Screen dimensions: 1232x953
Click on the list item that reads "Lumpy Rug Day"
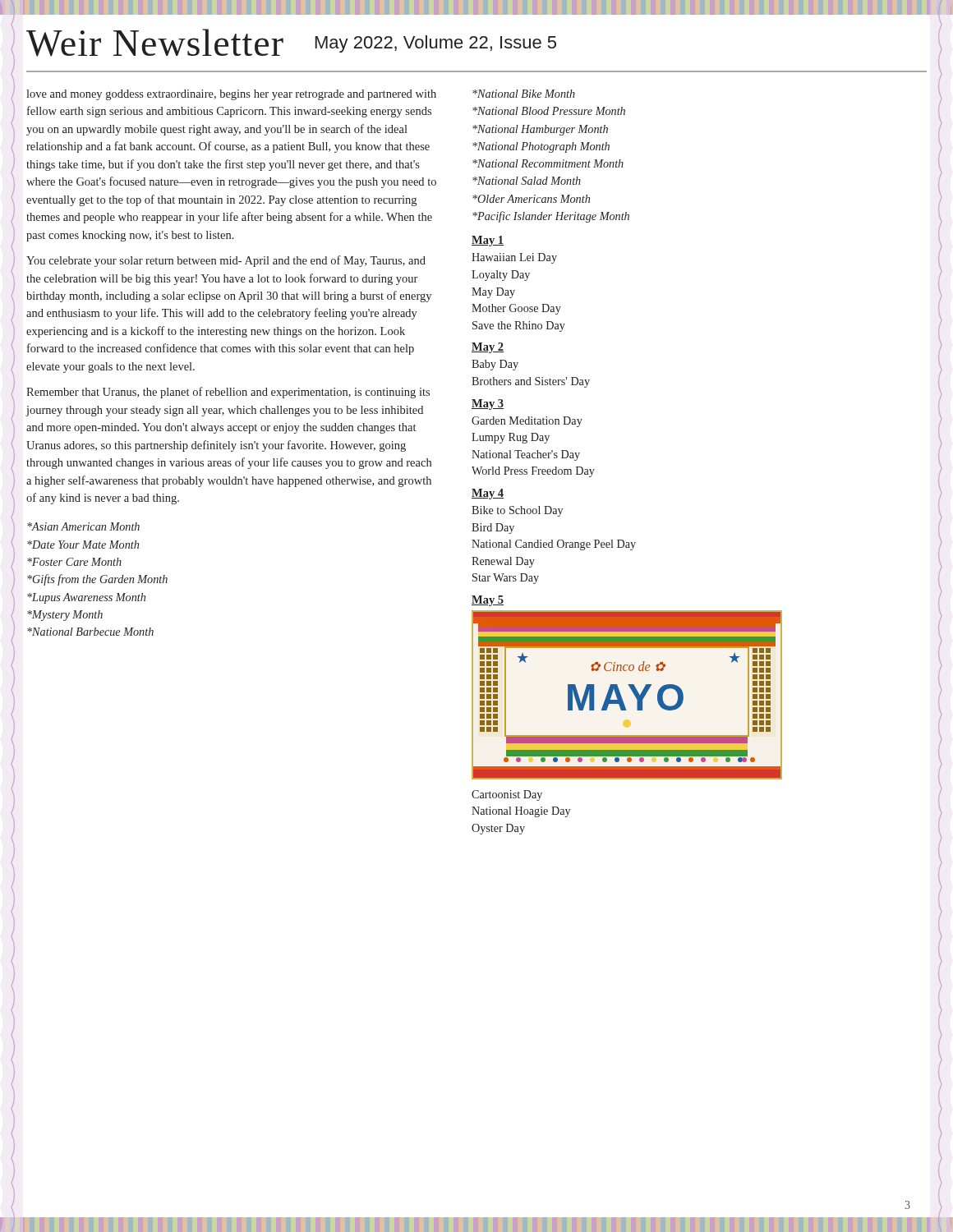pos(511,437)
